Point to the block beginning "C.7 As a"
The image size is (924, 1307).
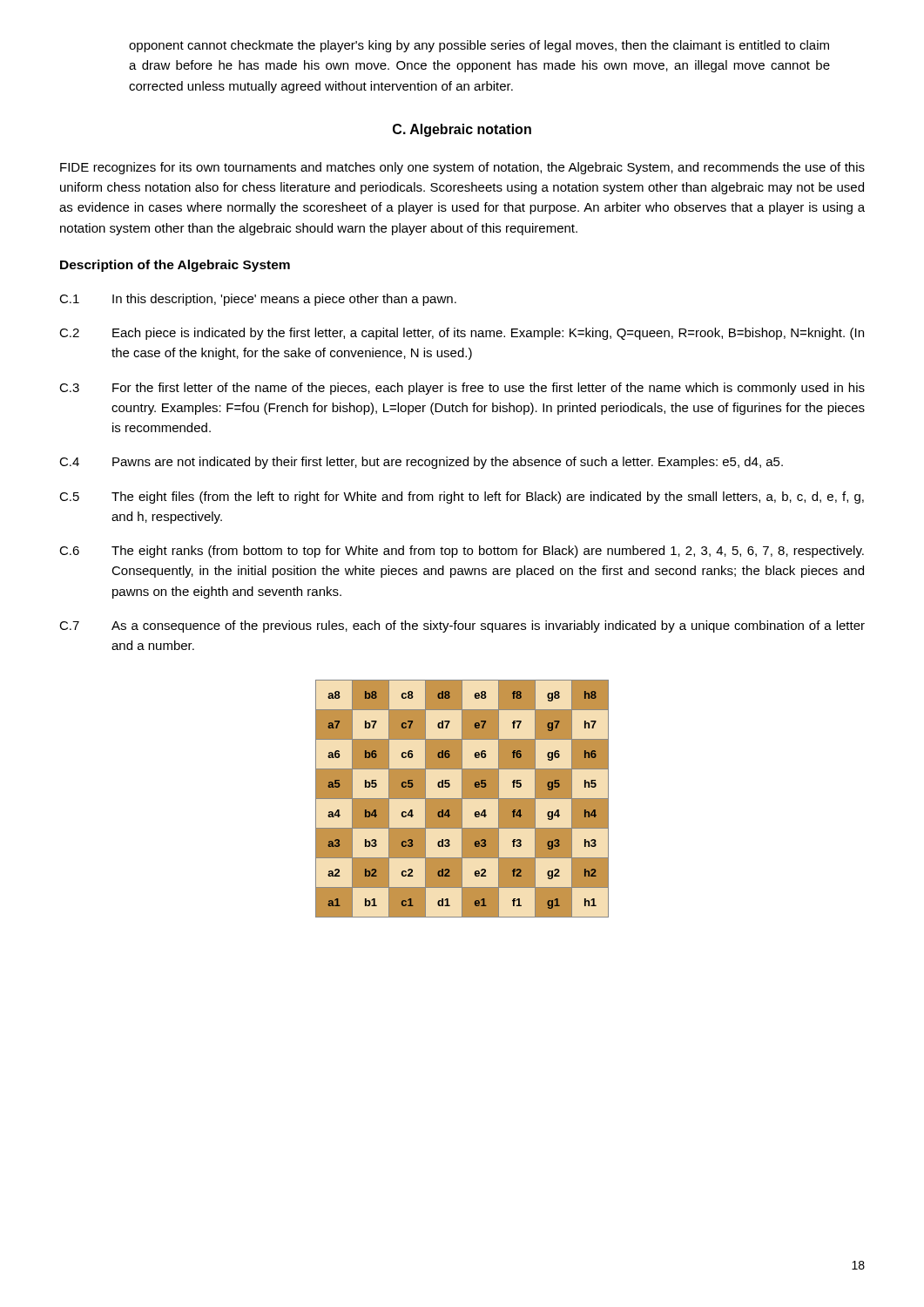[x=462, y=635]
